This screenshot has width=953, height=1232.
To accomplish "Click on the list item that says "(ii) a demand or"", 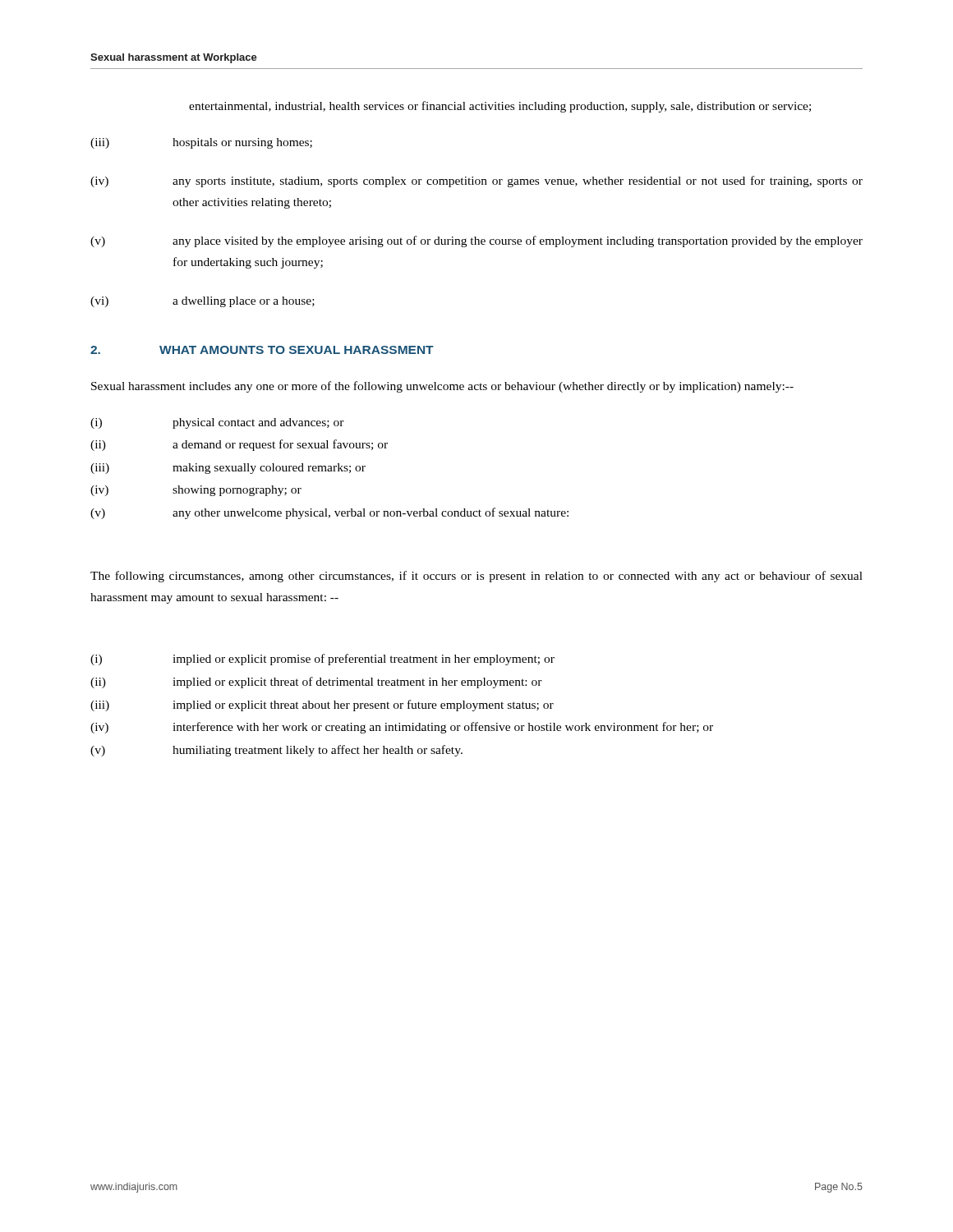I will pyautogui.click(x=239, y=445).
